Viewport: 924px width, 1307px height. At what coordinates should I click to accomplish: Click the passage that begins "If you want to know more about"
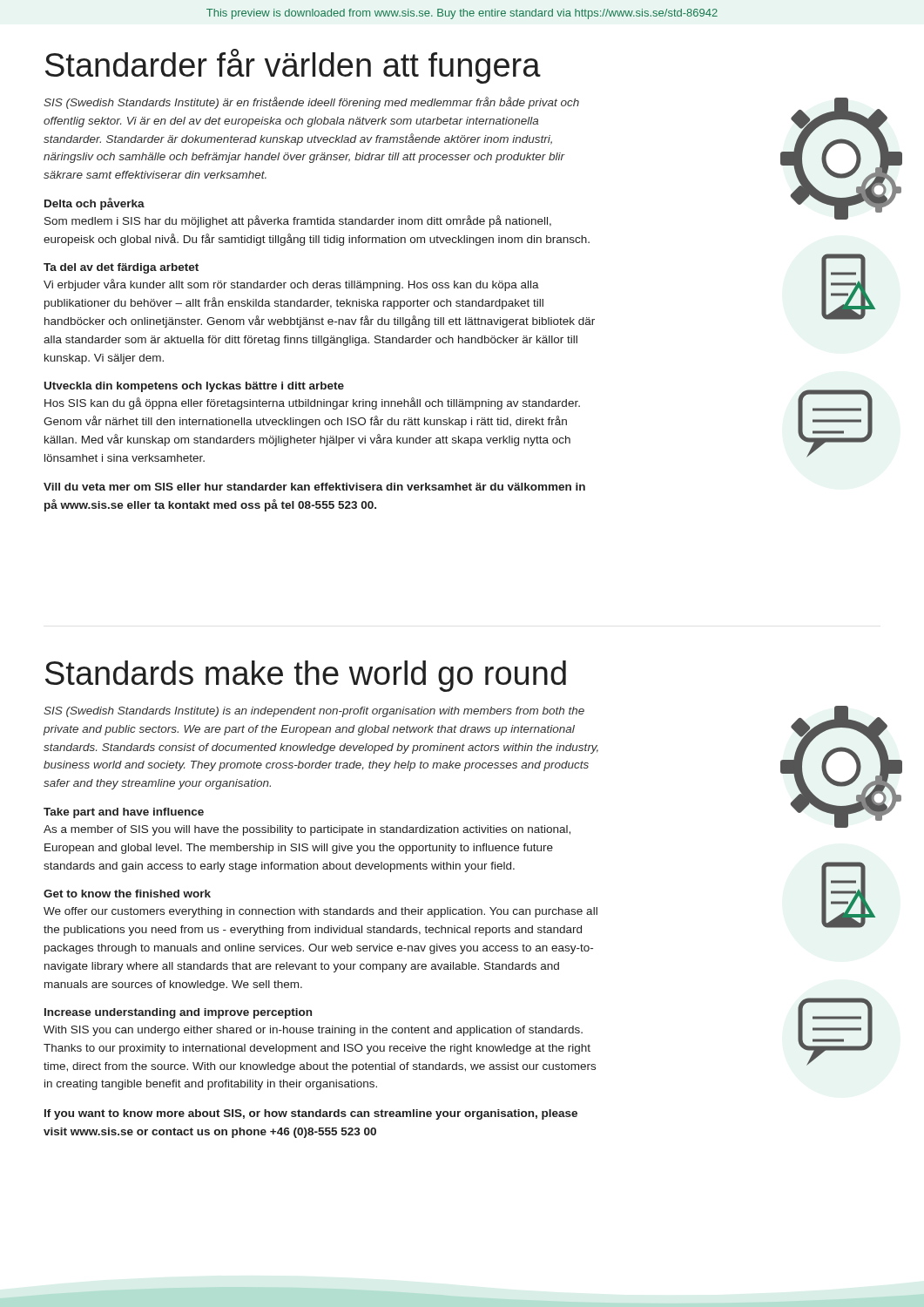[311, 1123]
